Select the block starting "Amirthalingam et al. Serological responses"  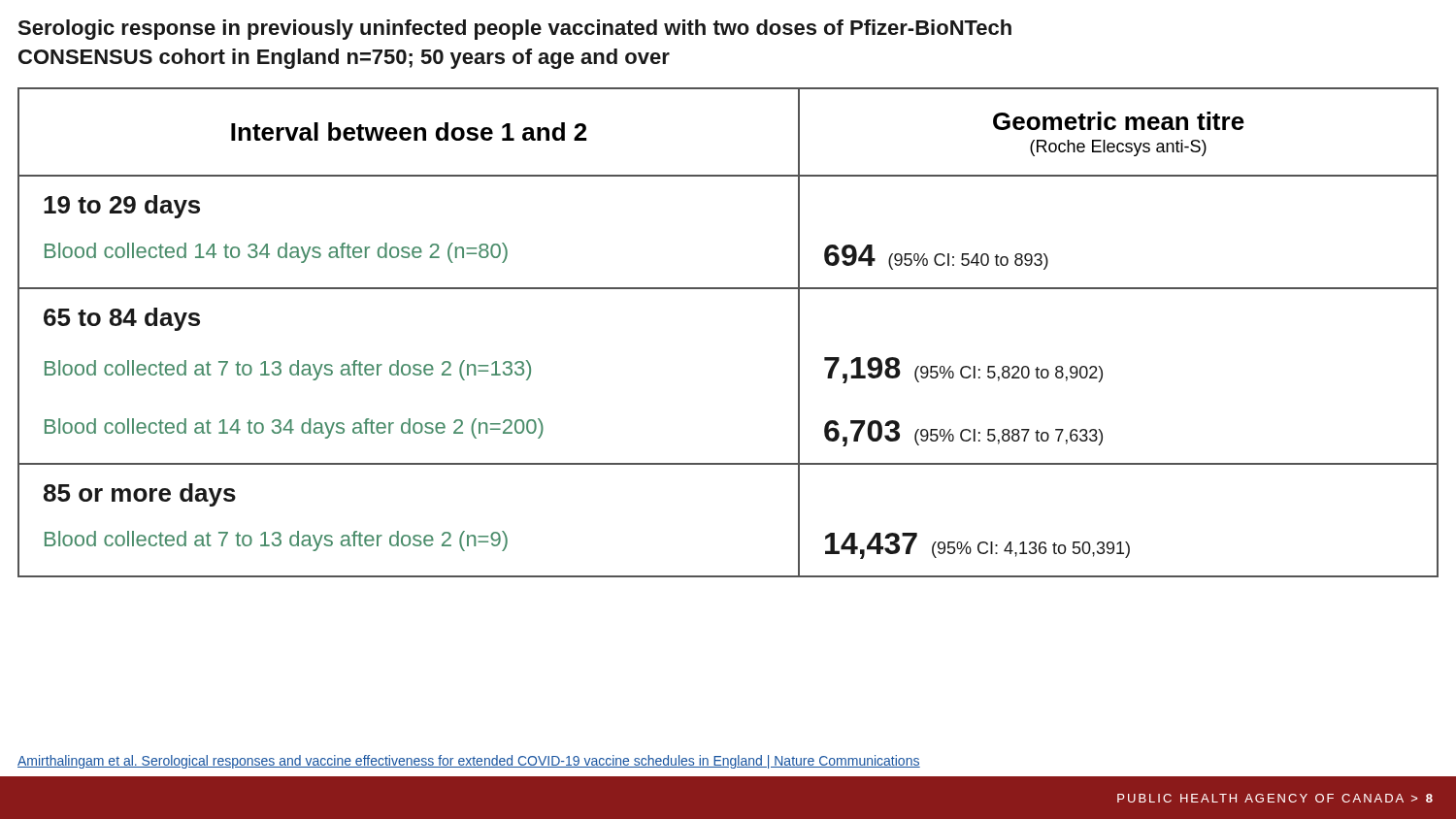click(469, 761)
